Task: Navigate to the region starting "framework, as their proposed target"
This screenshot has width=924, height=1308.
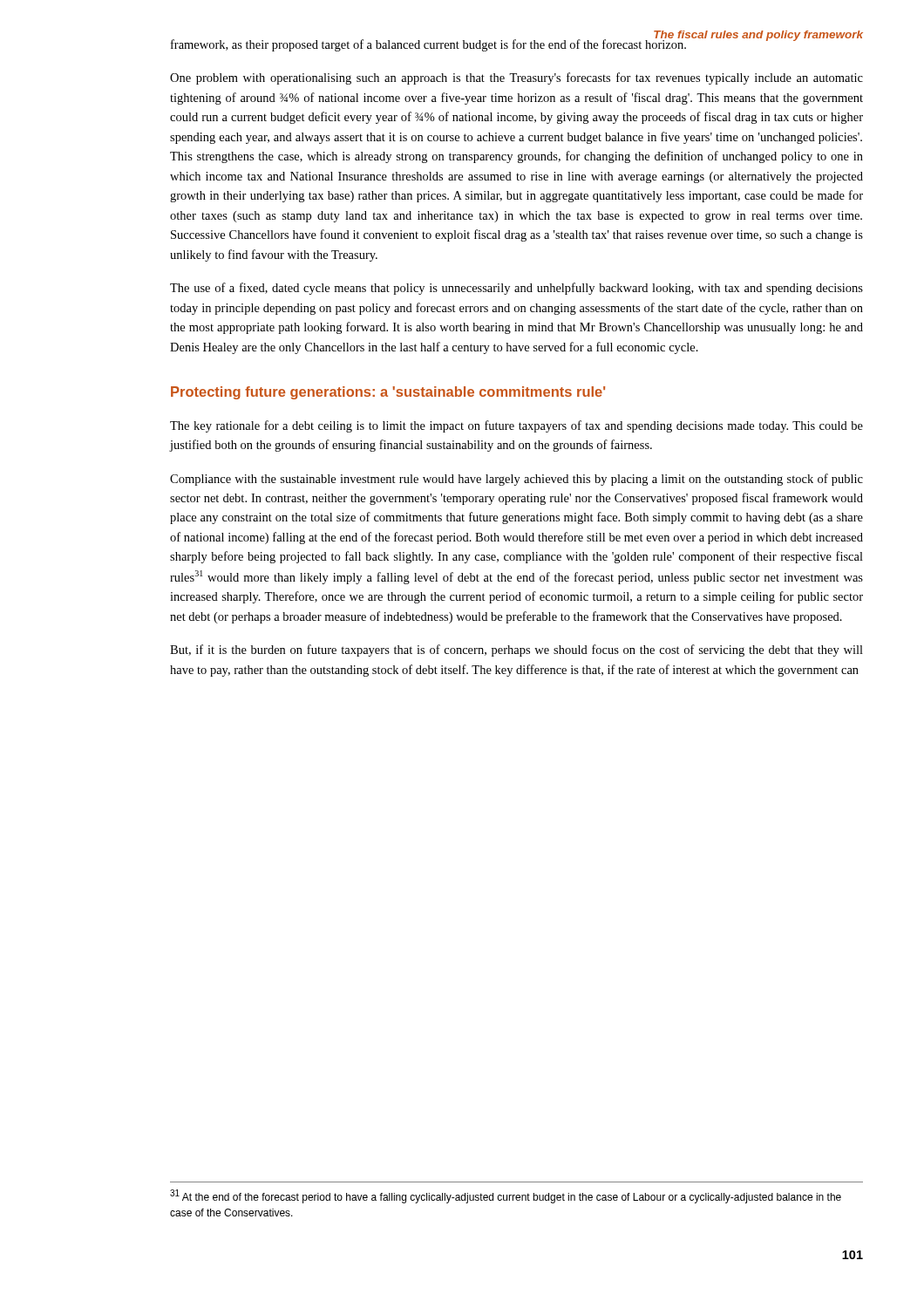Action: (x=428, y=44)
